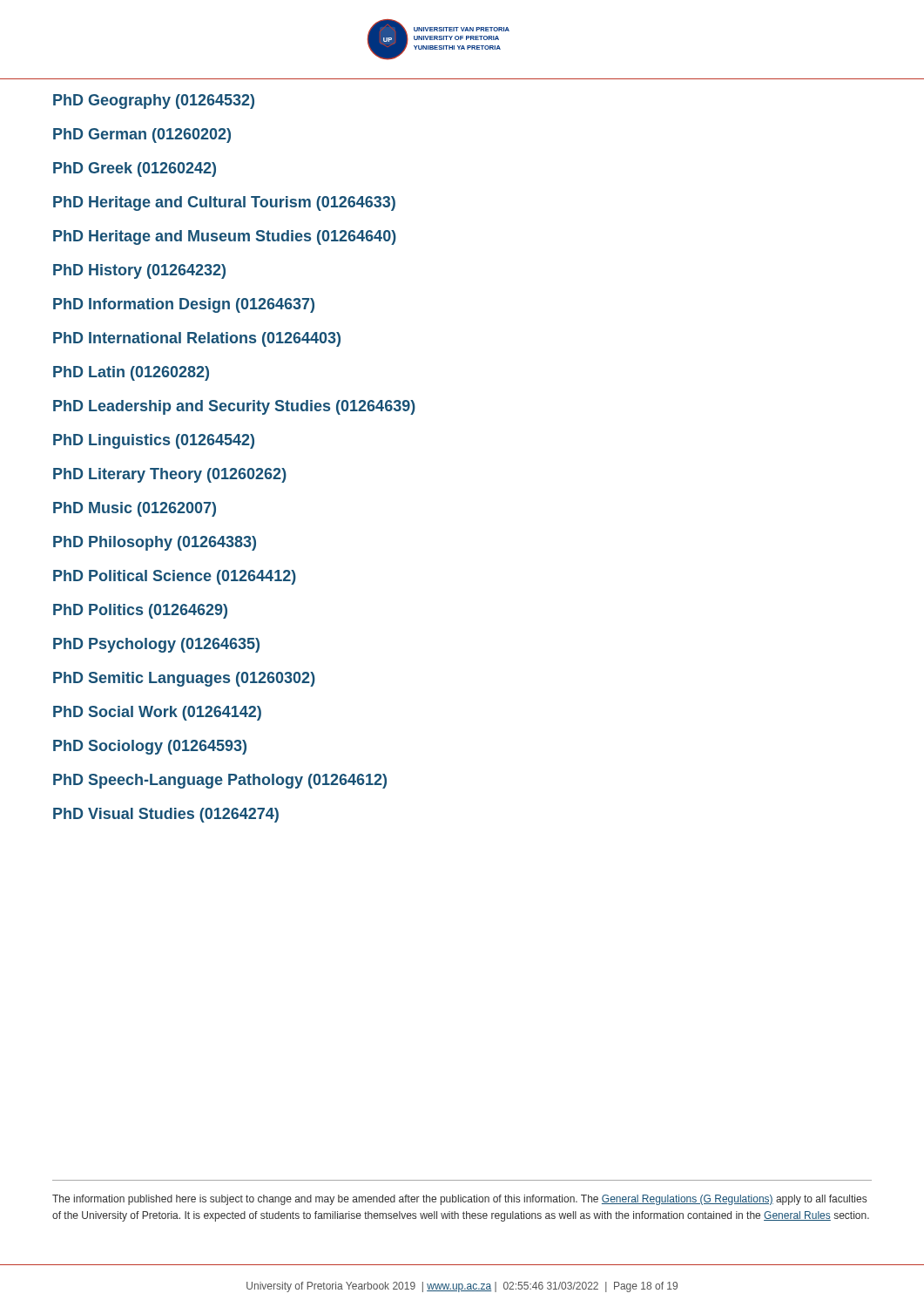
Task: Find the list item containing "PhD Geography (01264532)"
Action: click(154, 102)
